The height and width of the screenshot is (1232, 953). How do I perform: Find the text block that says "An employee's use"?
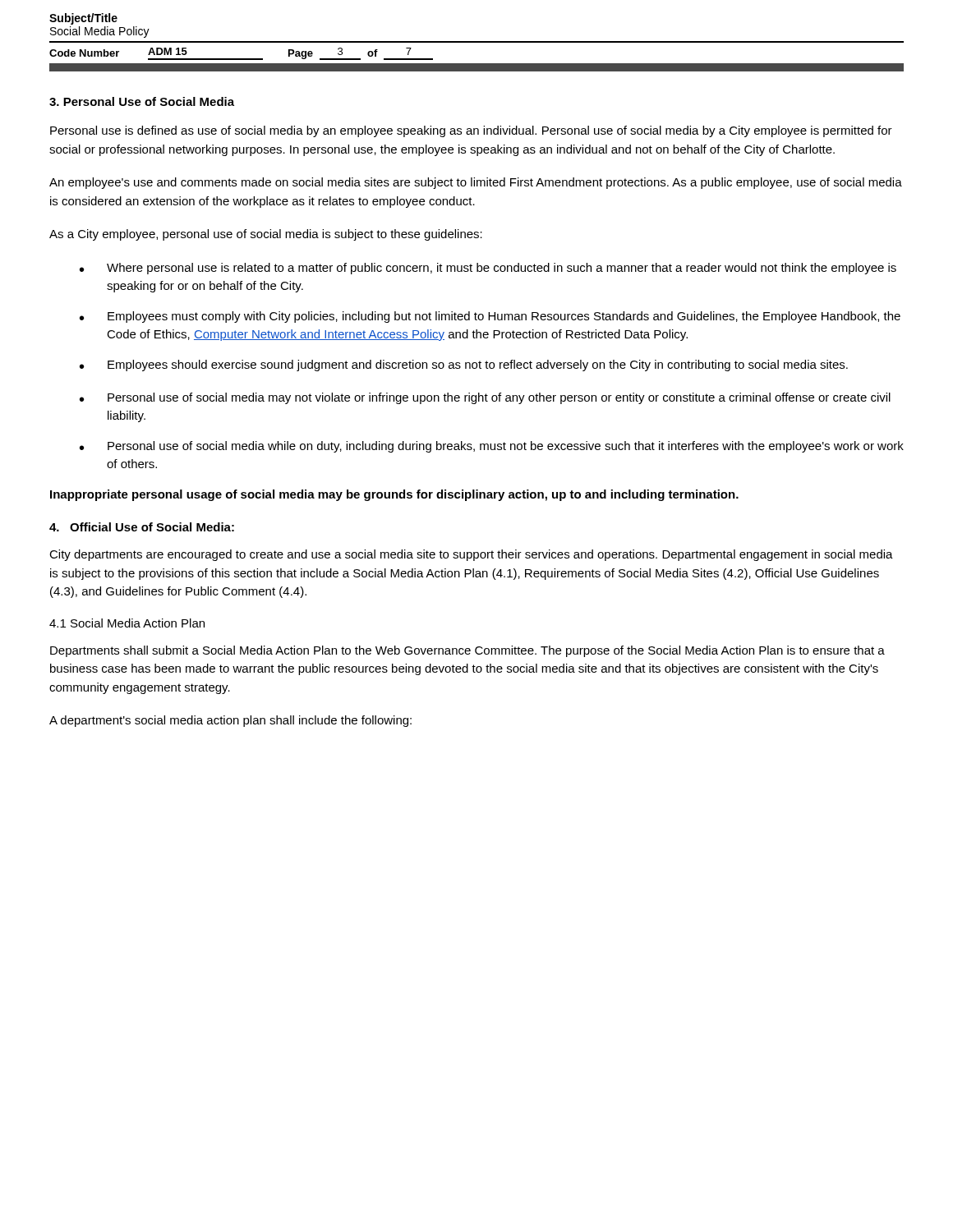(x=475, y=191)
